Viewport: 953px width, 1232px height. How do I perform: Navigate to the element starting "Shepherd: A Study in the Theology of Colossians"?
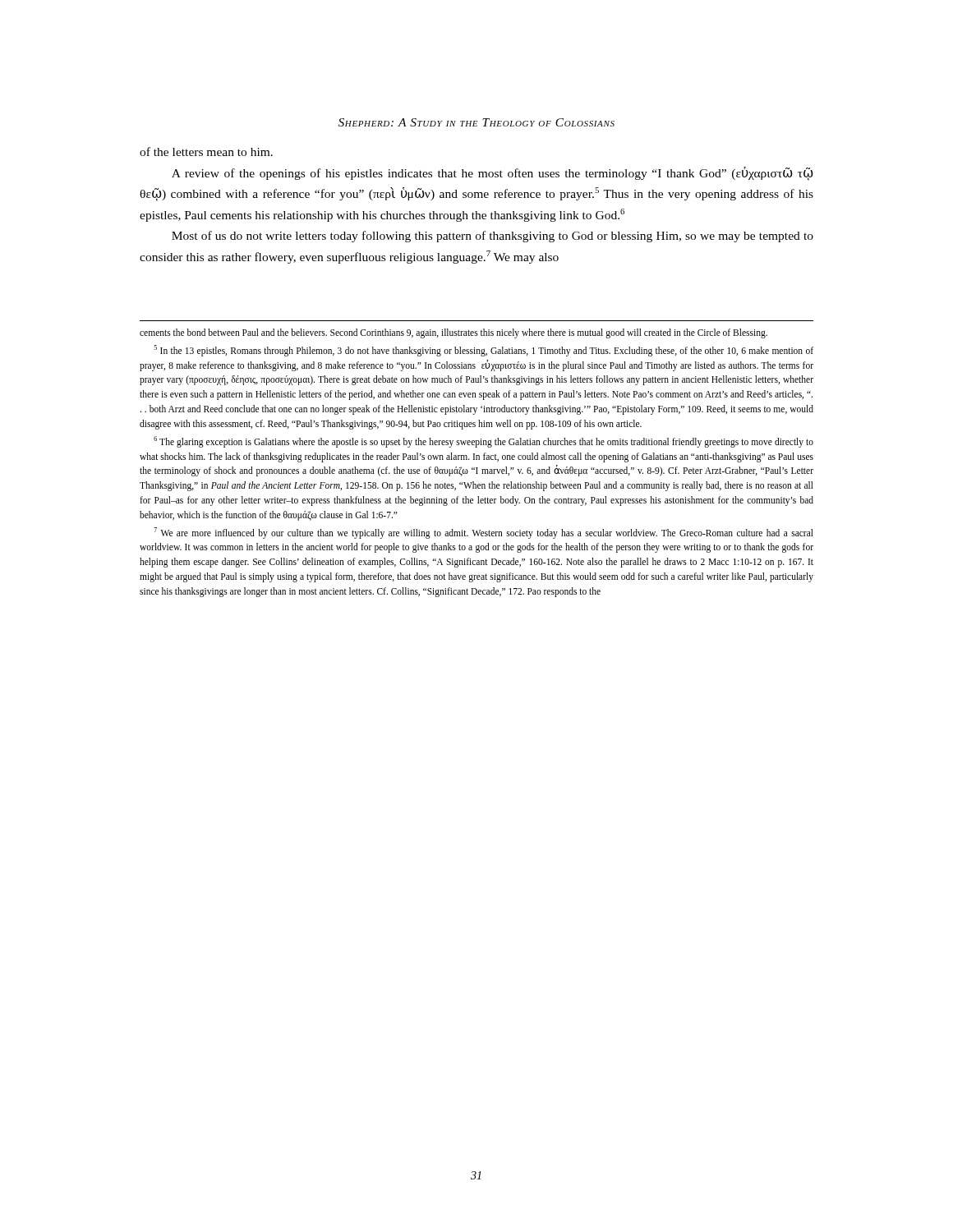tap(476, 122)
